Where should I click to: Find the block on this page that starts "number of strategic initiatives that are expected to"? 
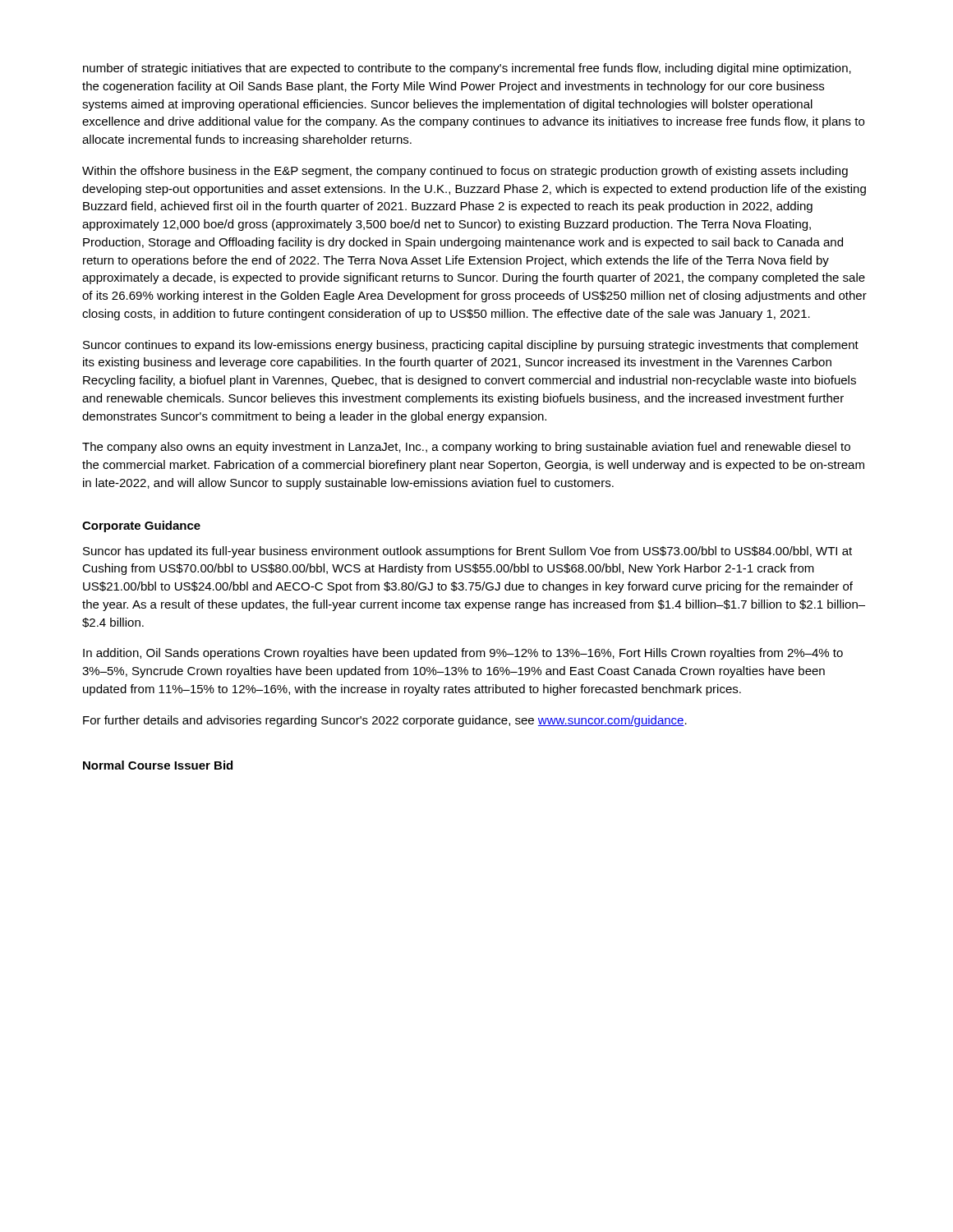[x=474, y=103]
